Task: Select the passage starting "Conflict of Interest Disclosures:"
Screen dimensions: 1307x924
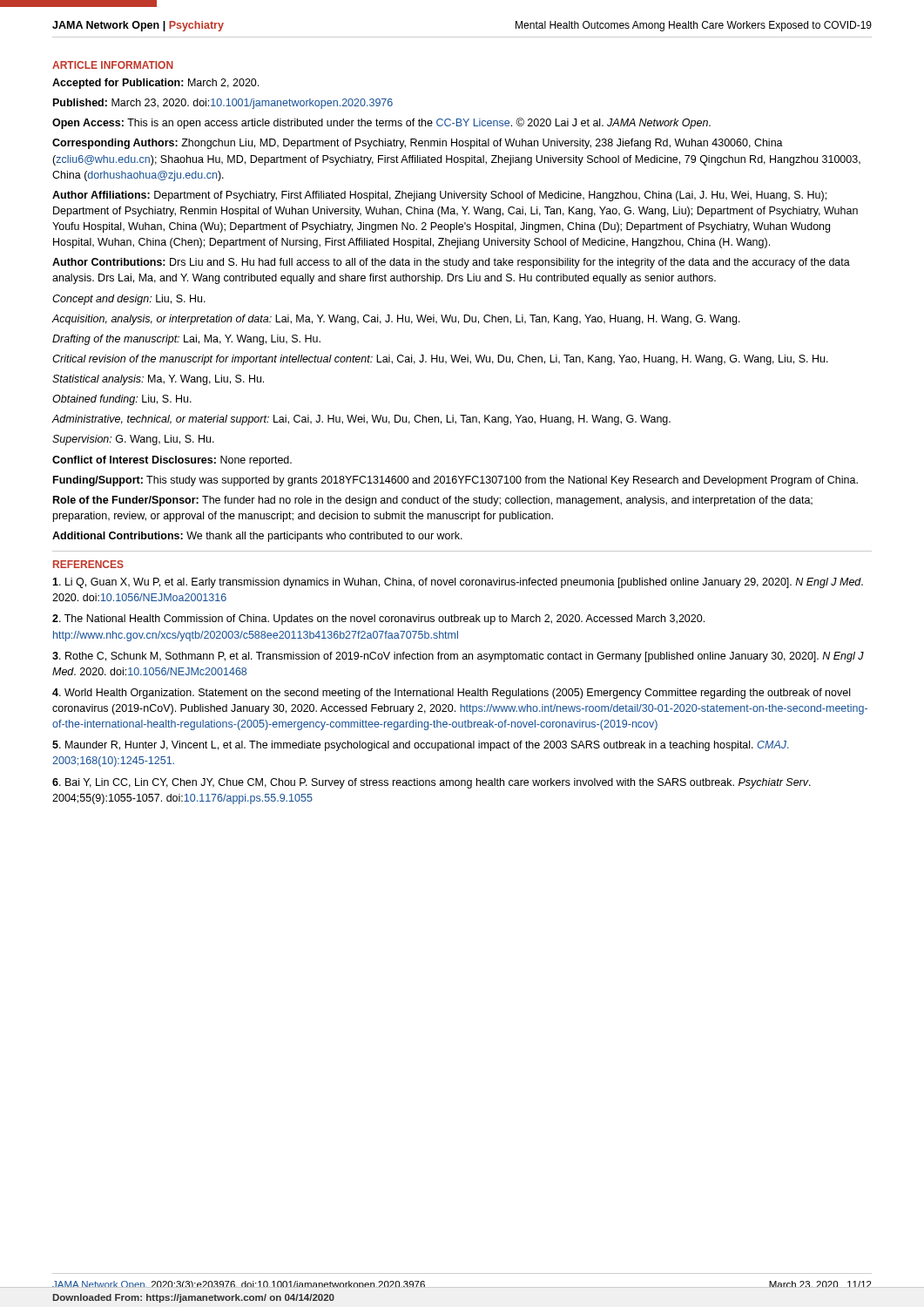Action: pos(172,460)
